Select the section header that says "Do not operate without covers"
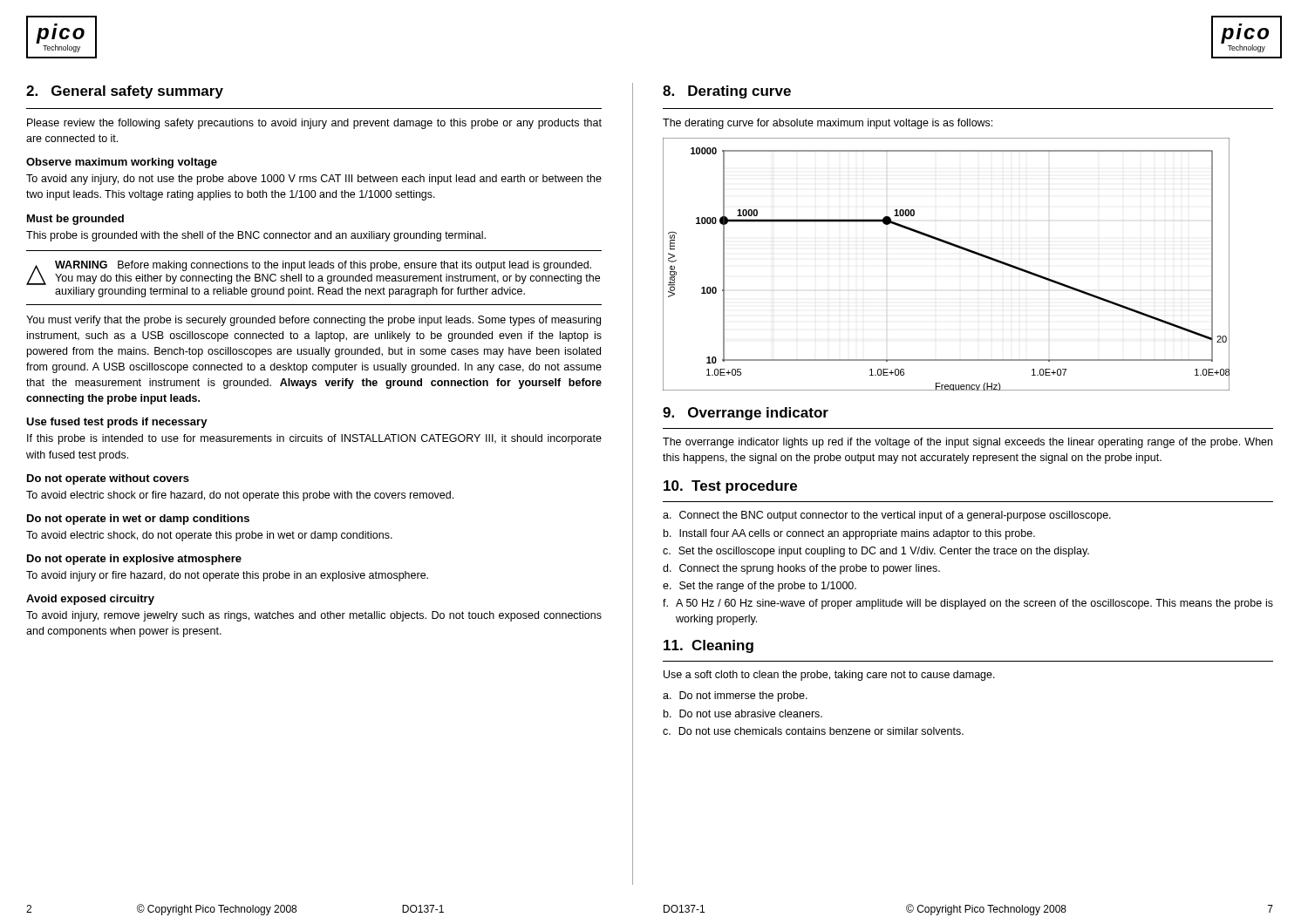The height and width of the screenshot is (924, 1308). tap(108, 478)
